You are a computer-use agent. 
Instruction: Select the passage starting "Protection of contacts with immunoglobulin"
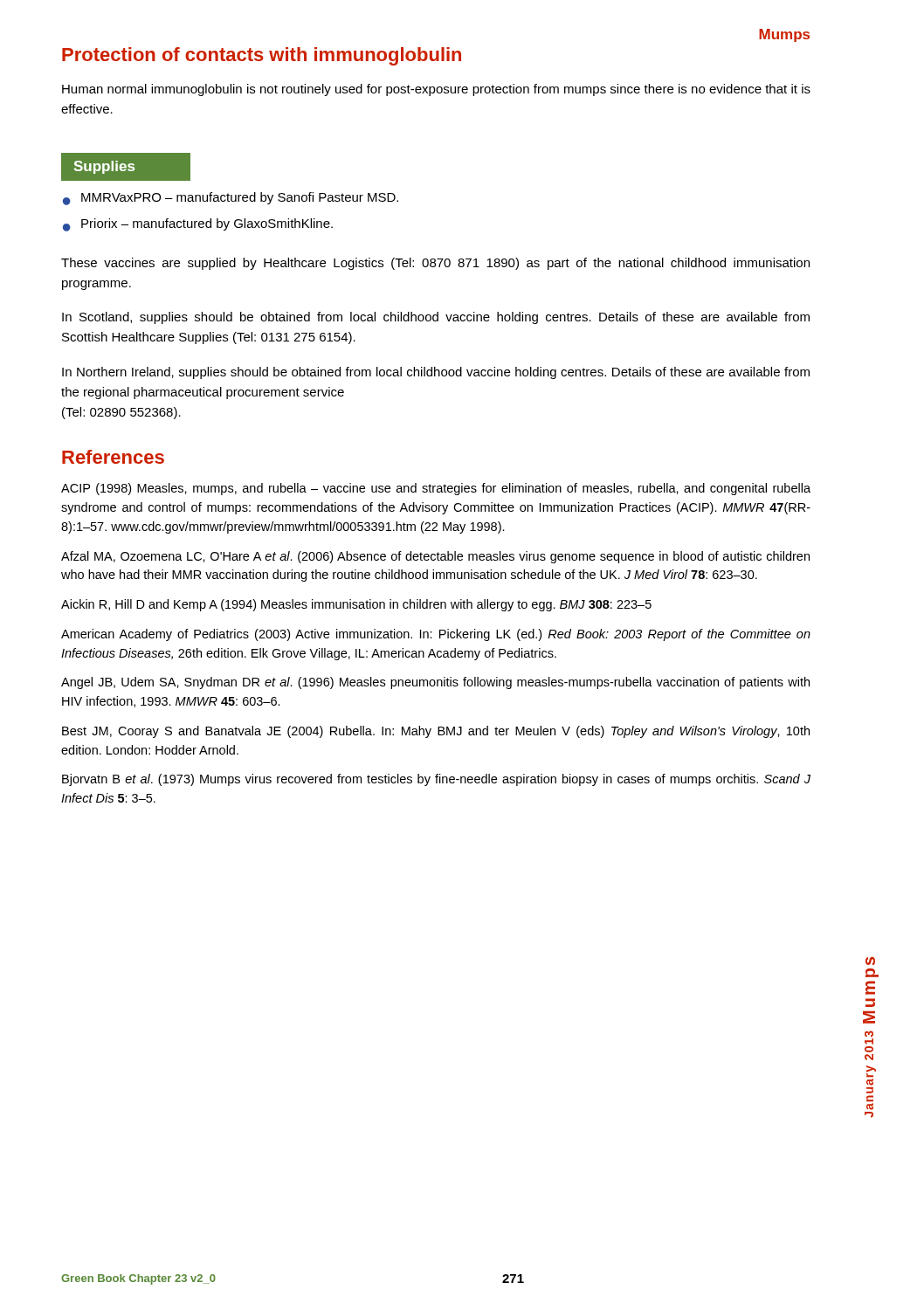pos(262,55)
